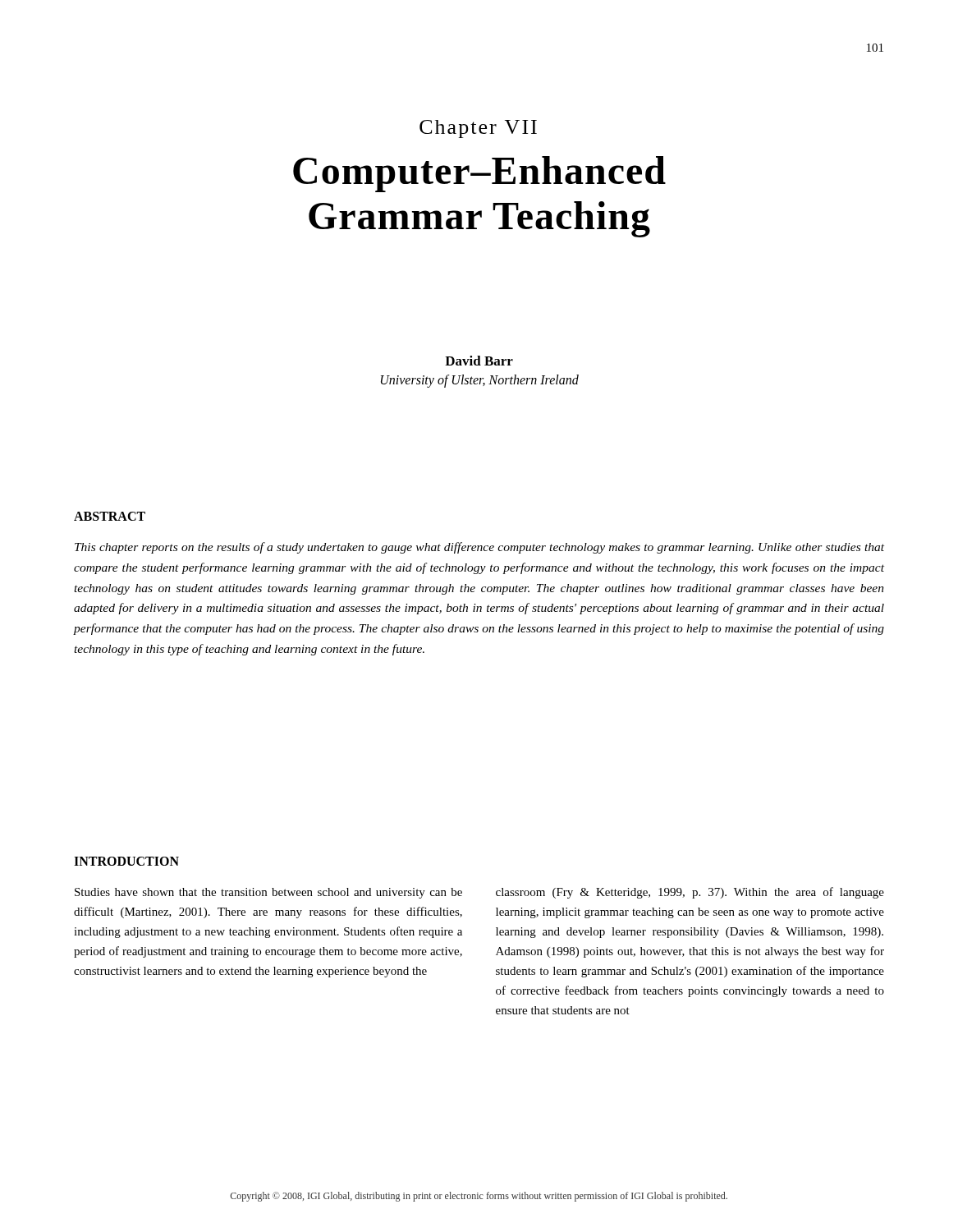Find "Chapter VII Computer–EnhancedGrammar Teaching" on this page

pyautogui.click(x=479, y=177)
